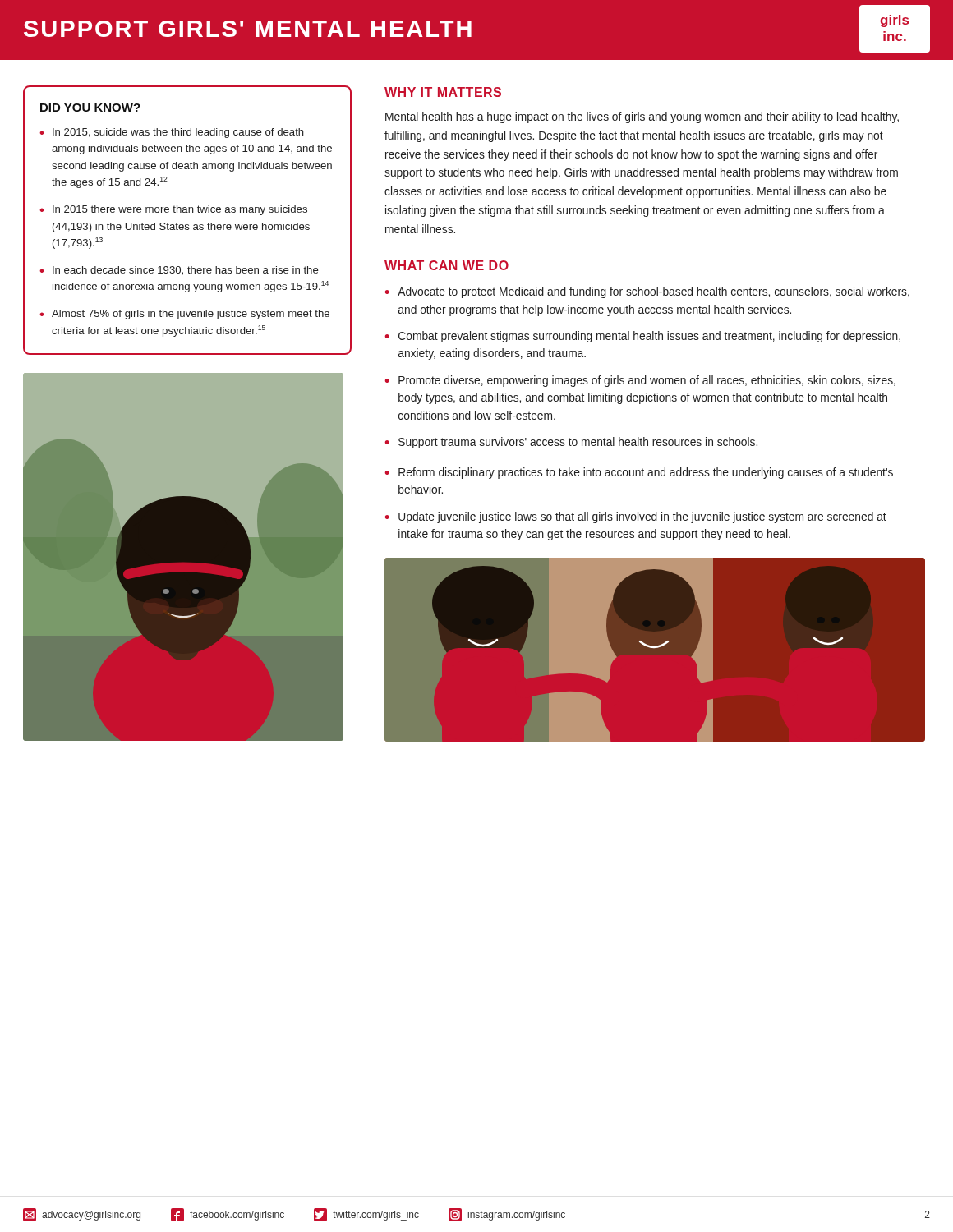Navigate to the text starting "Mental health has a"

pos(642,173)
